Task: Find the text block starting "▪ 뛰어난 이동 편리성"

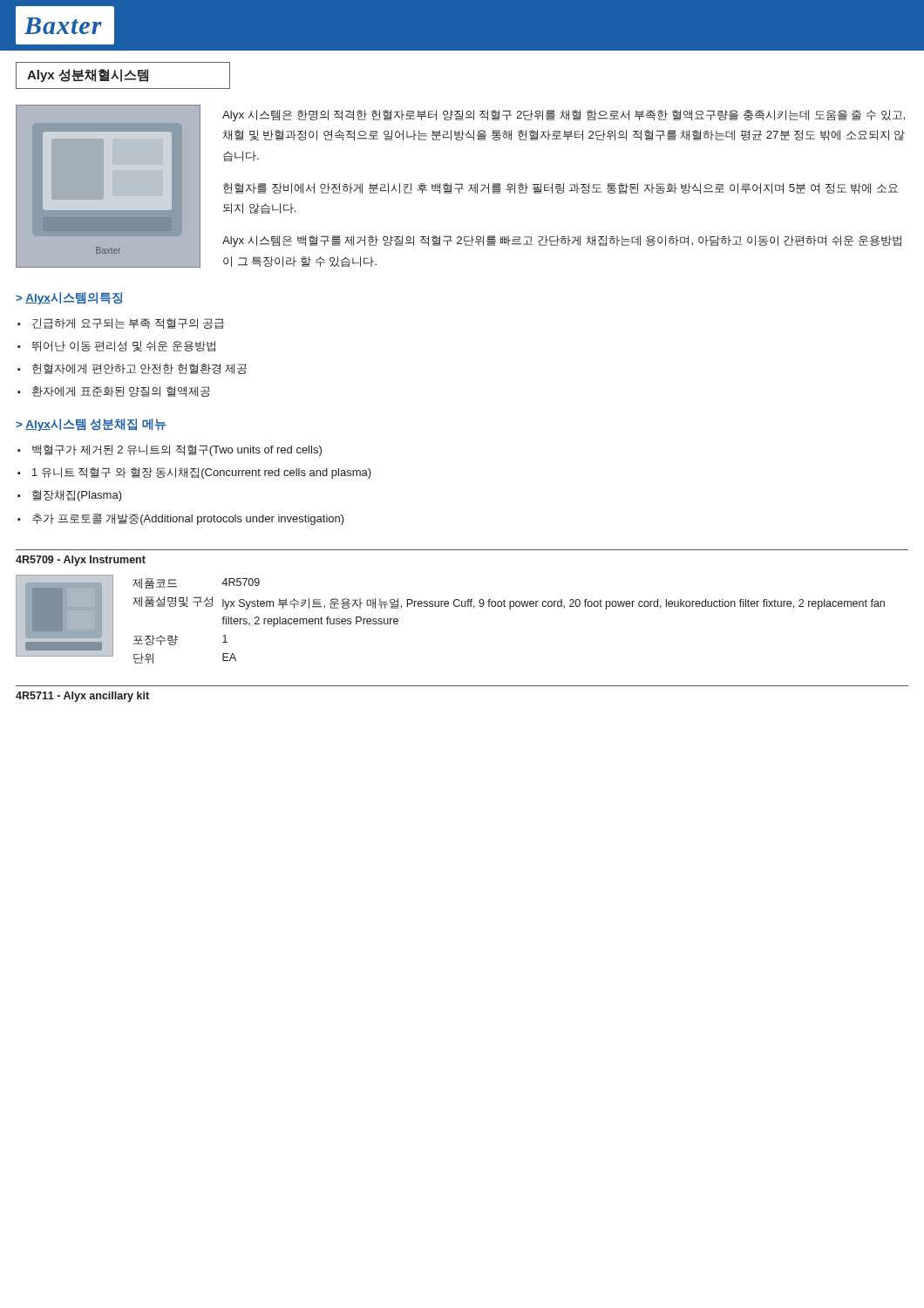Action: click(117, 346)
